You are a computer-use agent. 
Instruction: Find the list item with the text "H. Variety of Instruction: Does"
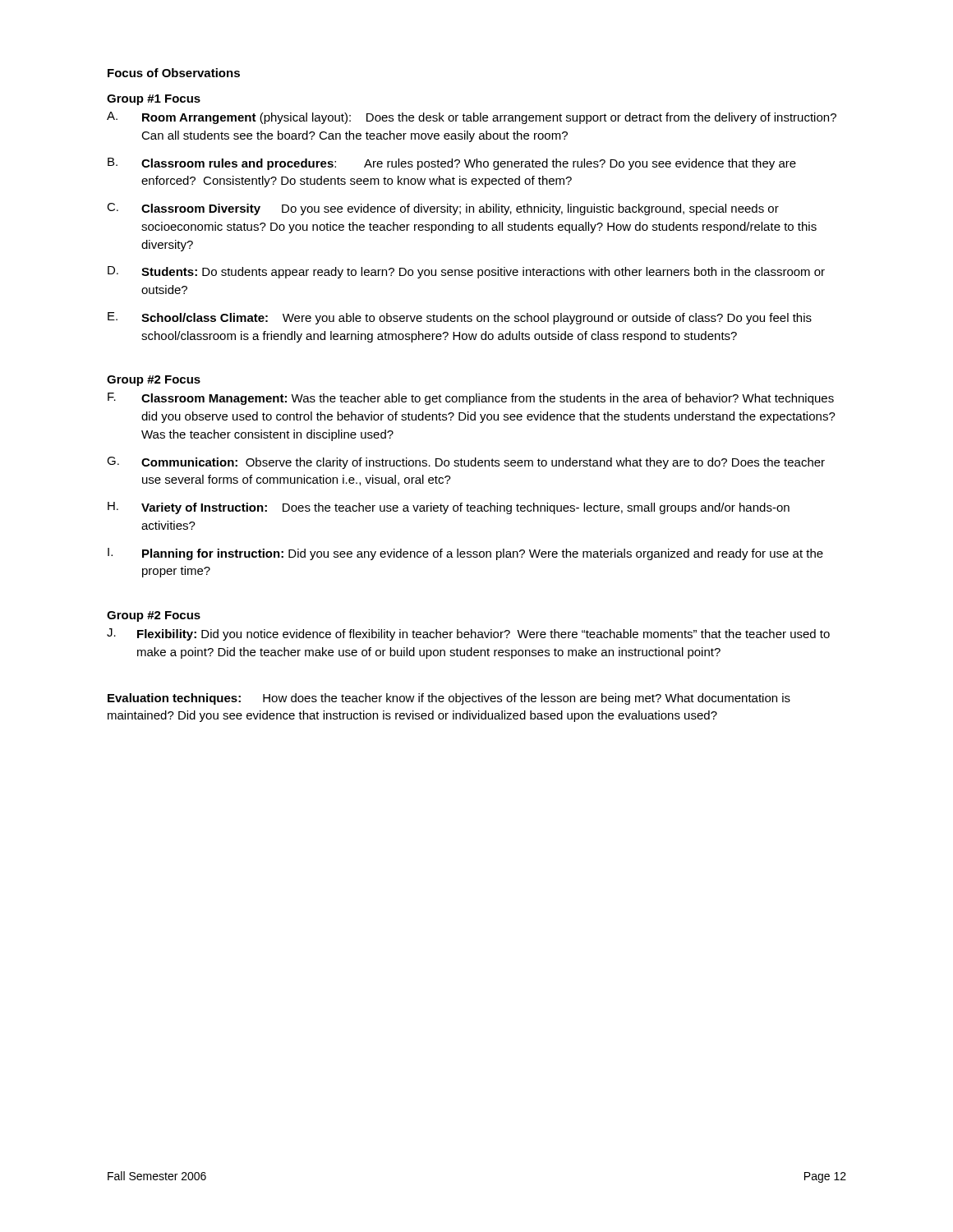(x=476, y=521)
